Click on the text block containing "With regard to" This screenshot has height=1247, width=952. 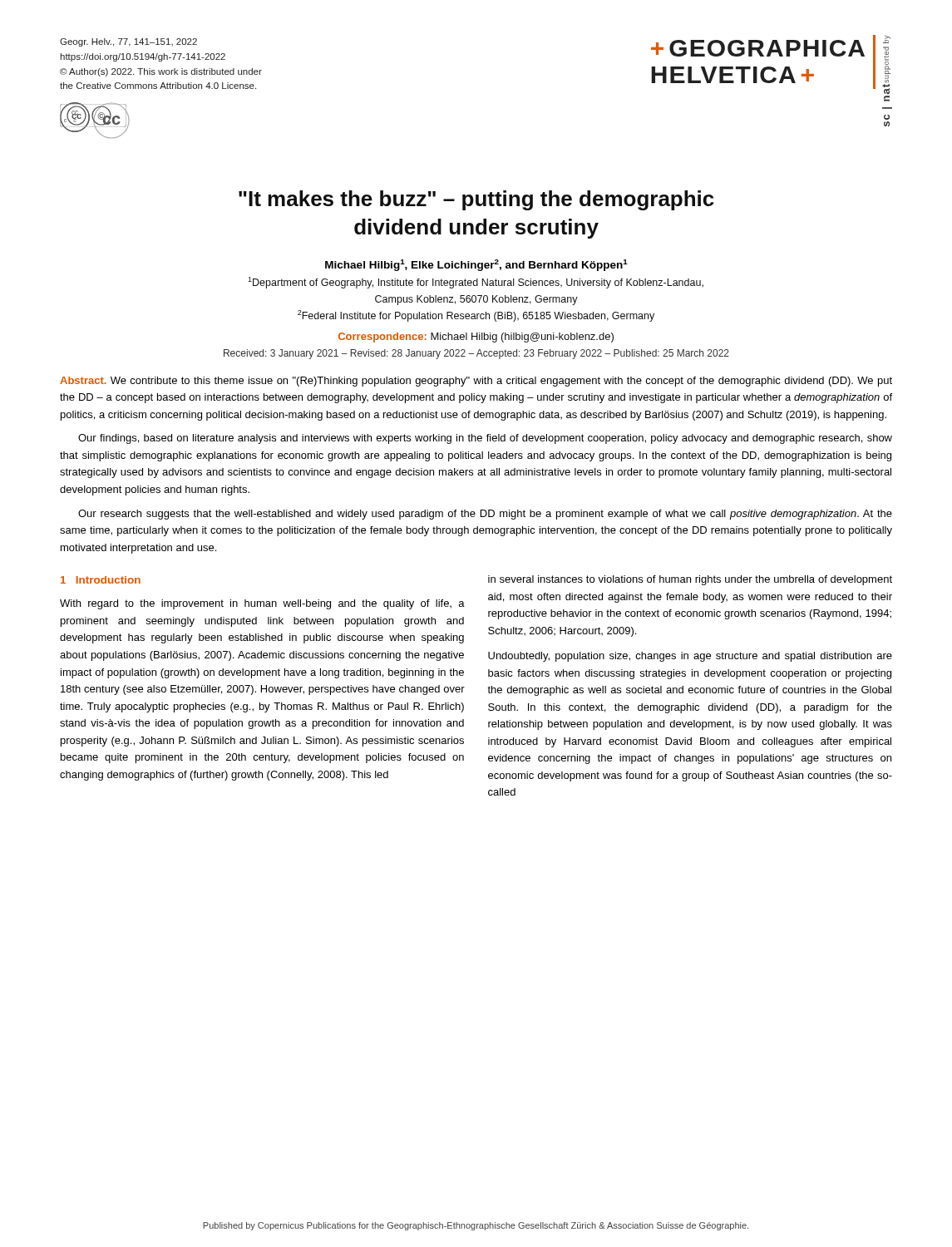[x=262, y=689]
